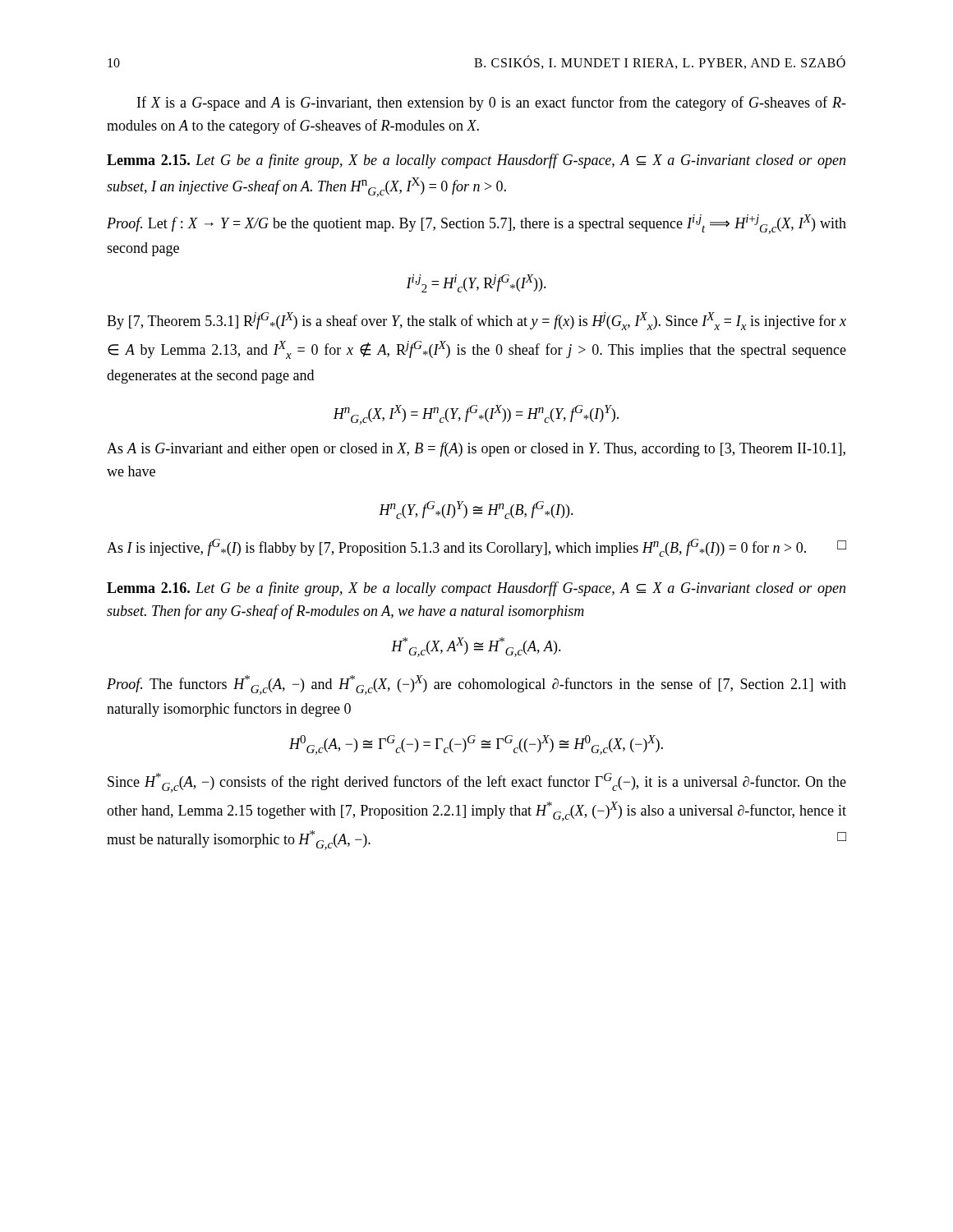Find the block on this page that starts "Proof. The functors"
The image size is (953, 1232).
click(x=476, y=696)
